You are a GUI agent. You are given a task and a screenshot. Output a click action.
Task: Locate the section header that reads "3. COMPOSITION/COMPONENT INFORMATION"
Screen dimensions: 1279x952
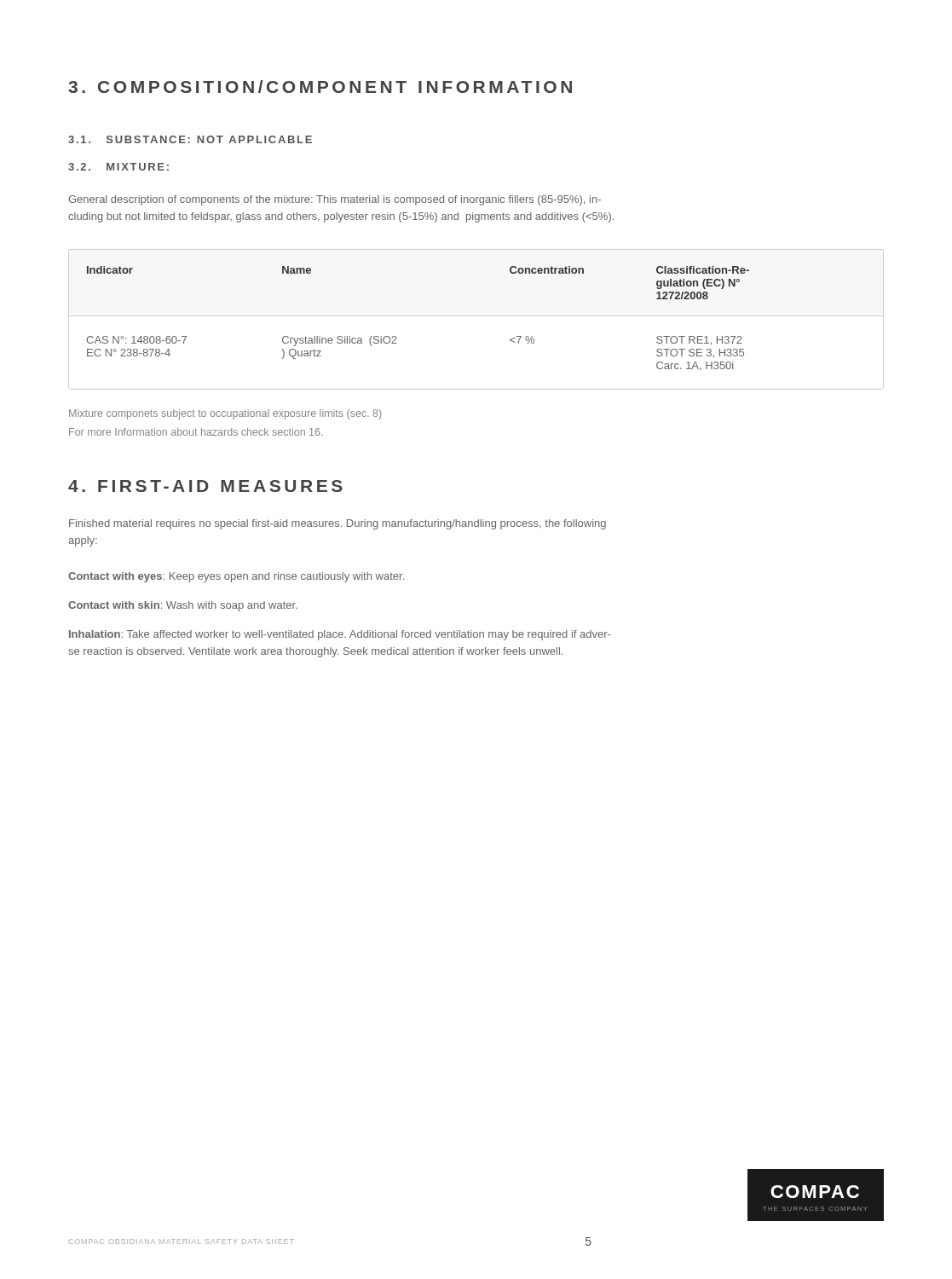click(322, 87)
